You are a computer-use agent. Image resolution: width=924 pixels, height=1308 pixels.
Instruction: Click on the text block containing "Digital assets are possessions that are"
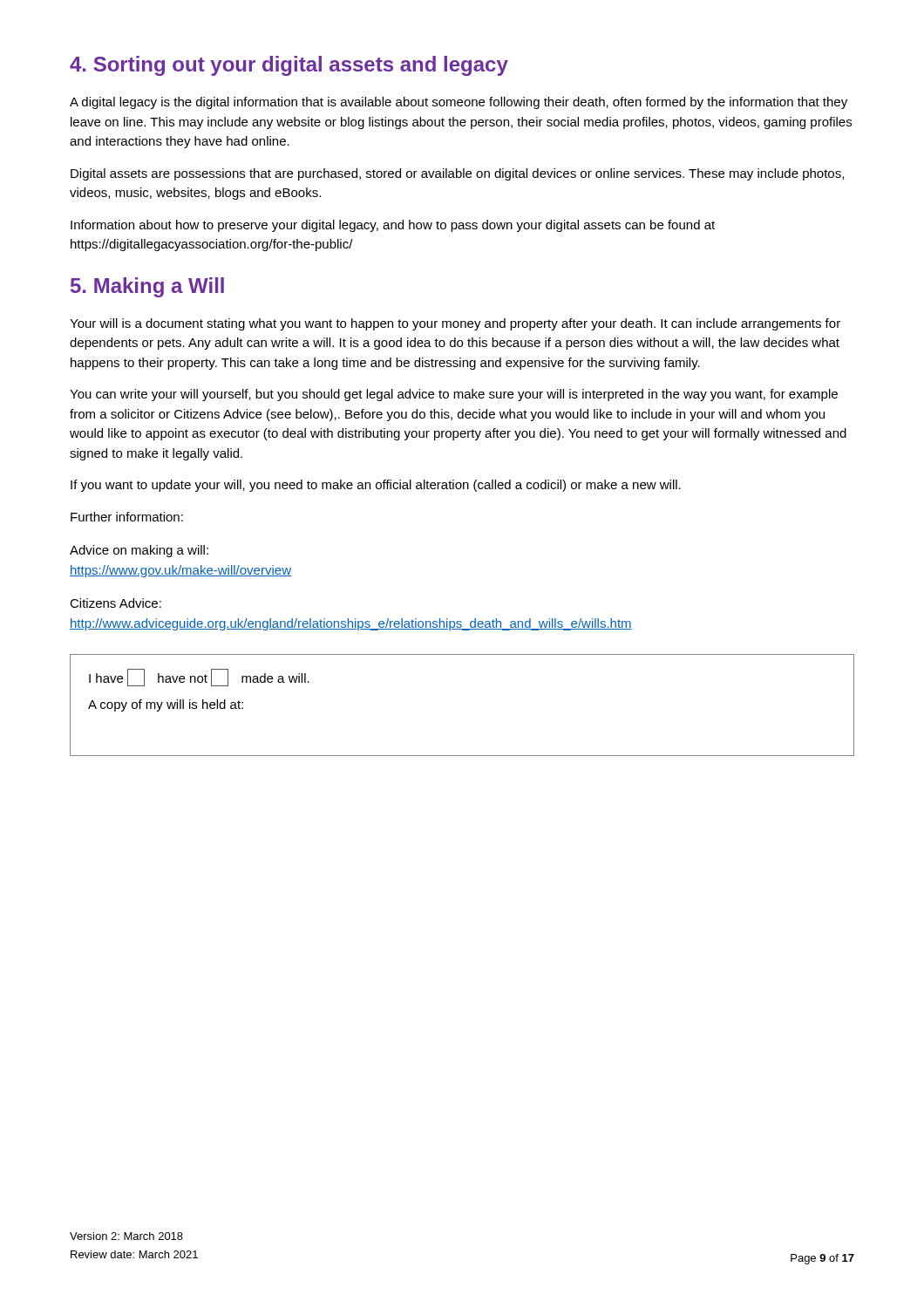pyautogui.click(x=457, y=182)
